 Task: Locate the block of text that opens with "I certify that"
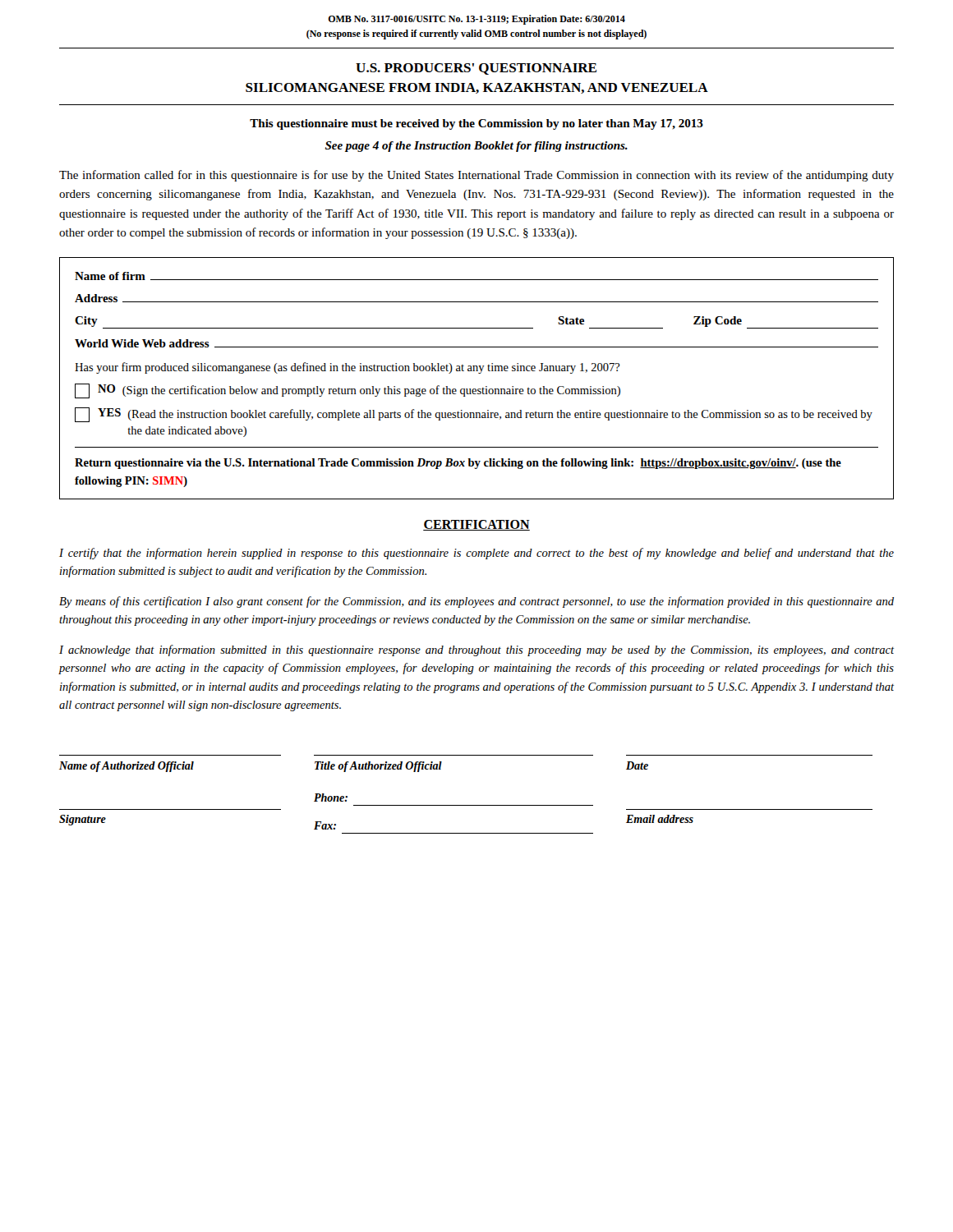476,562
